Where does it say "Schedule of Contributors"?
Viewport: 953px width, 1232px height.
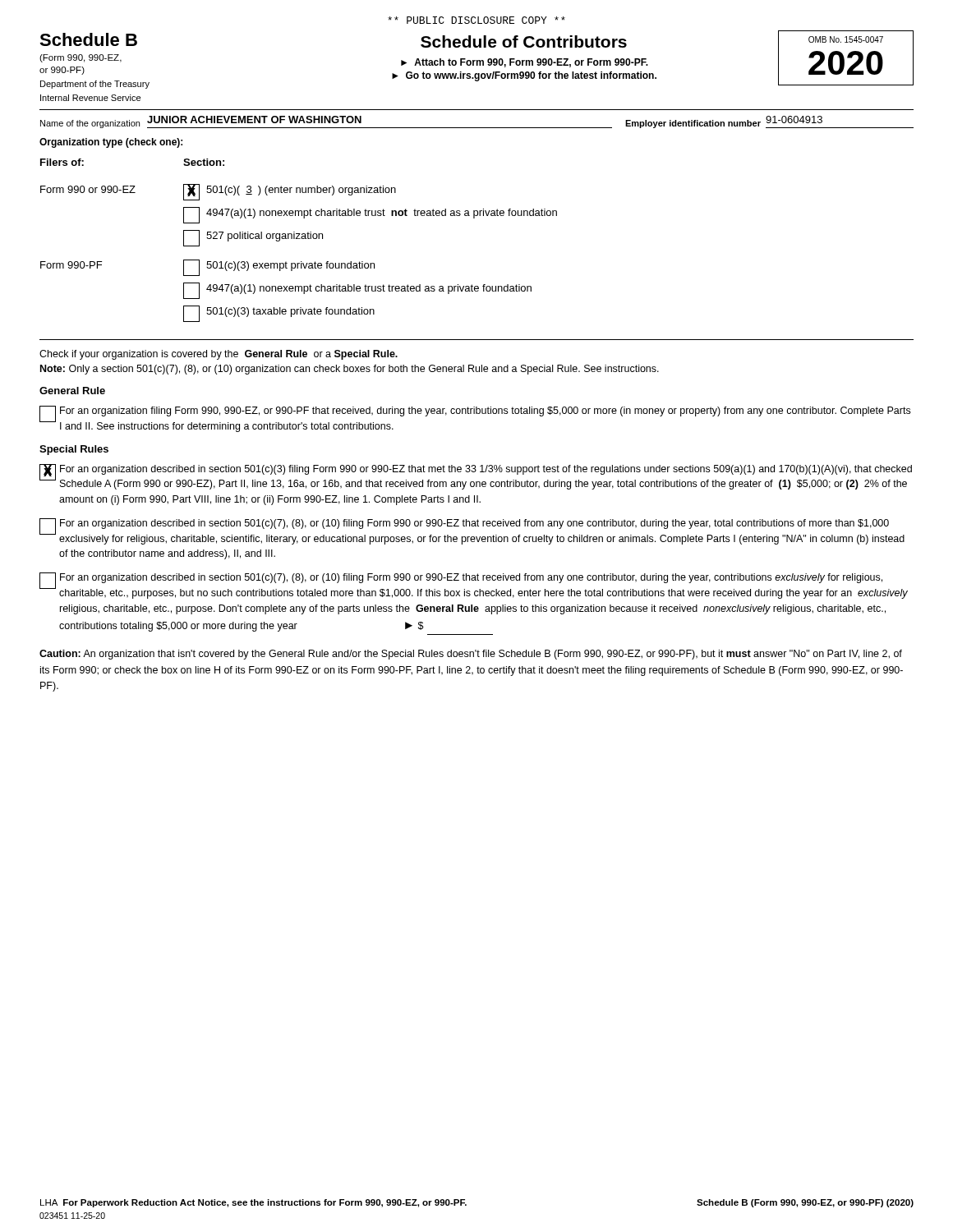coord(524,41)
